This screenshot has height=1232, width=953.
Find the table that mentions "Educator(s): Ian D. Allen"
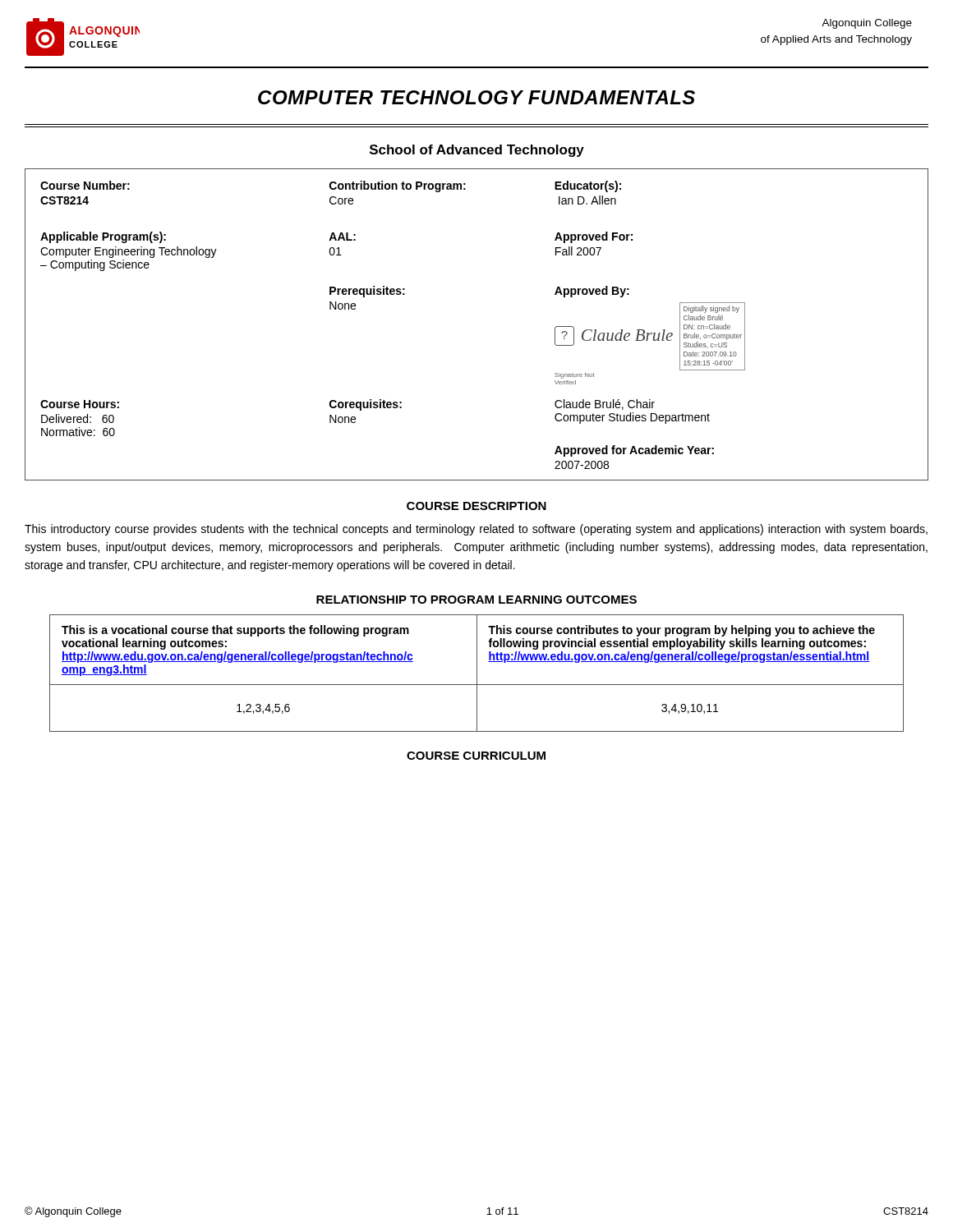click(476, 325)
